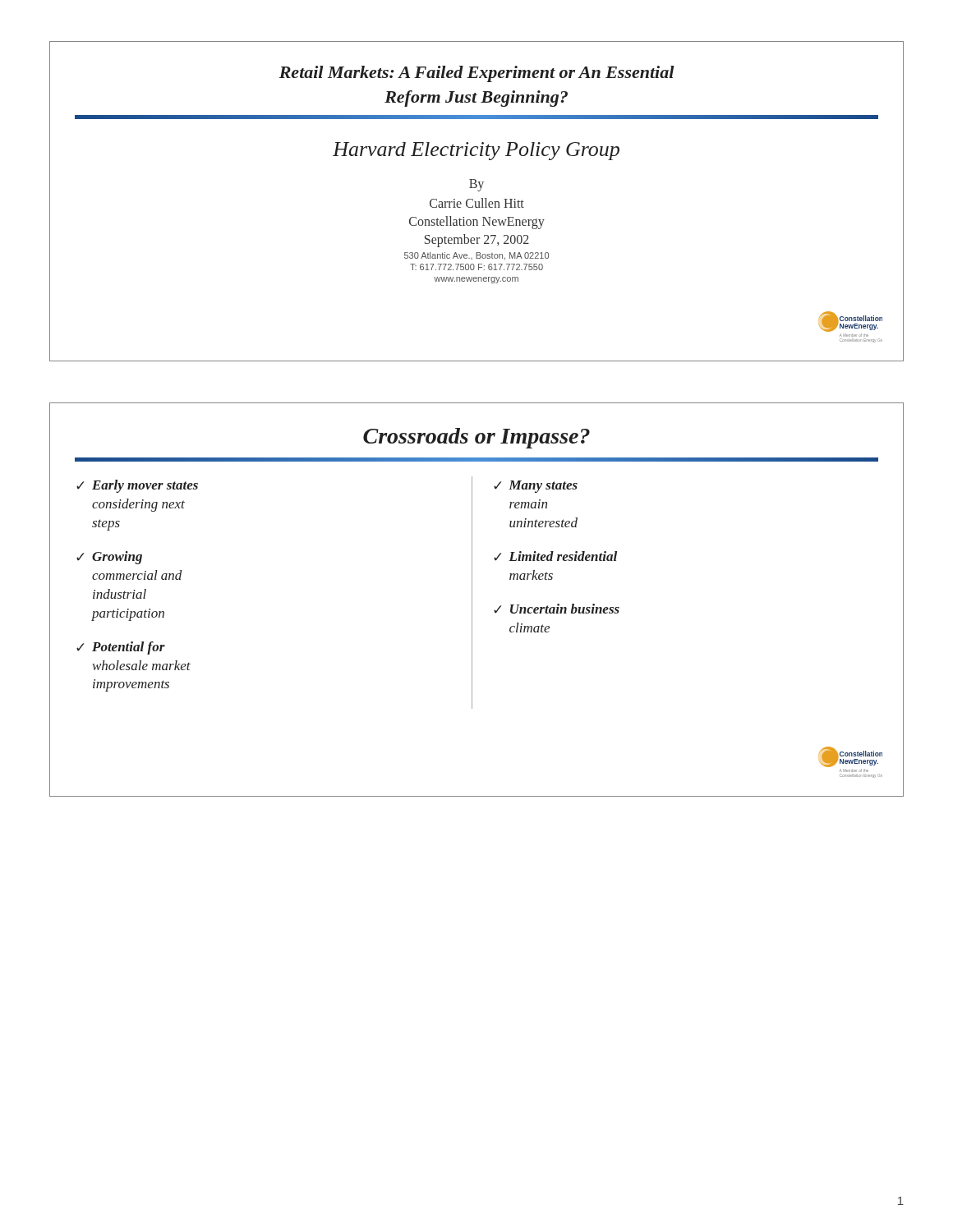The width and height of the screenshot is (953, 1232).
Task: Click where it says "✓ Many statesremainuninterested"
Action: tap(535, 505)
